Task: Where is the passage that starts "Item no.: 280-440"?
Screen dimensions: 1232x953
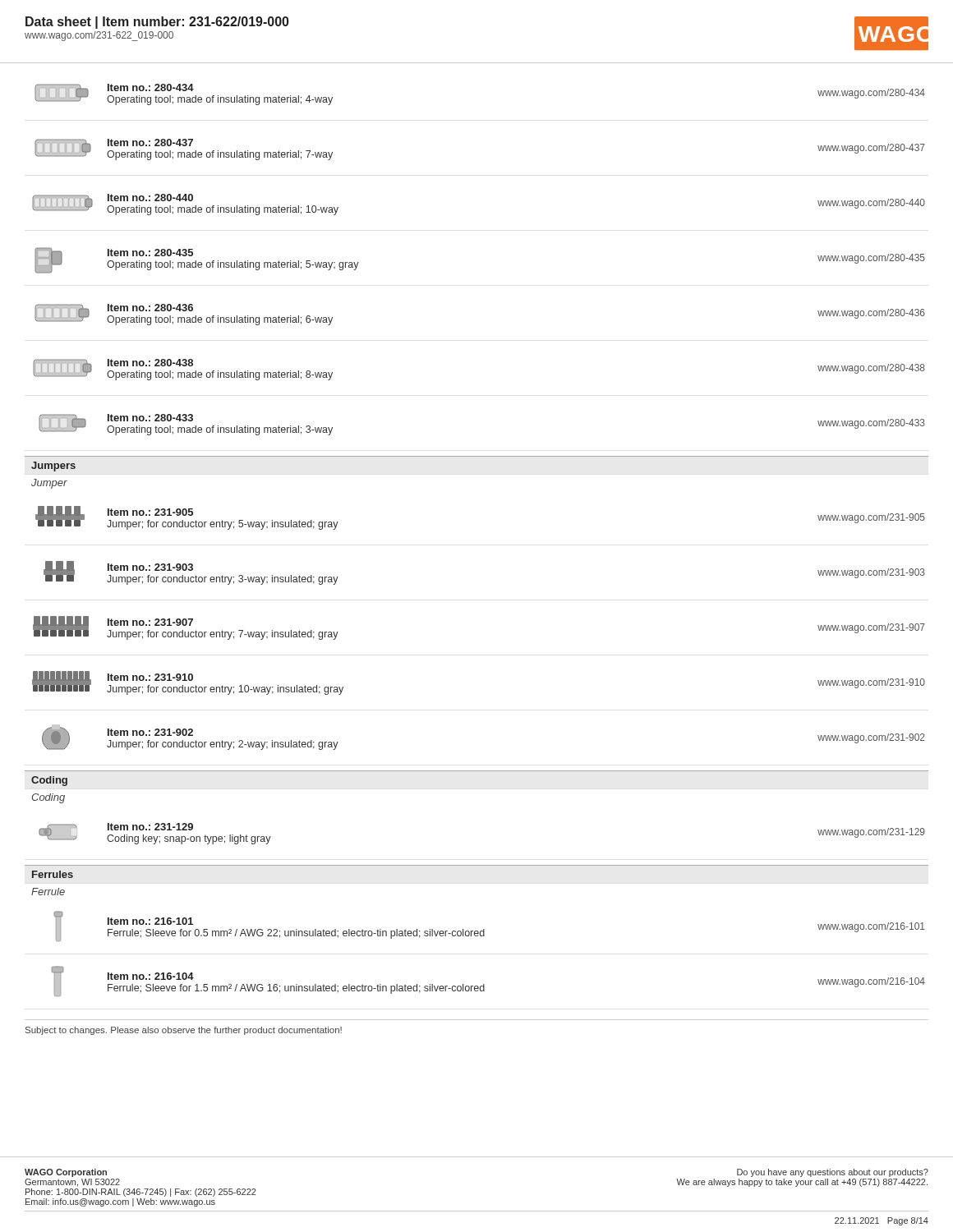Action: (173, 207)
